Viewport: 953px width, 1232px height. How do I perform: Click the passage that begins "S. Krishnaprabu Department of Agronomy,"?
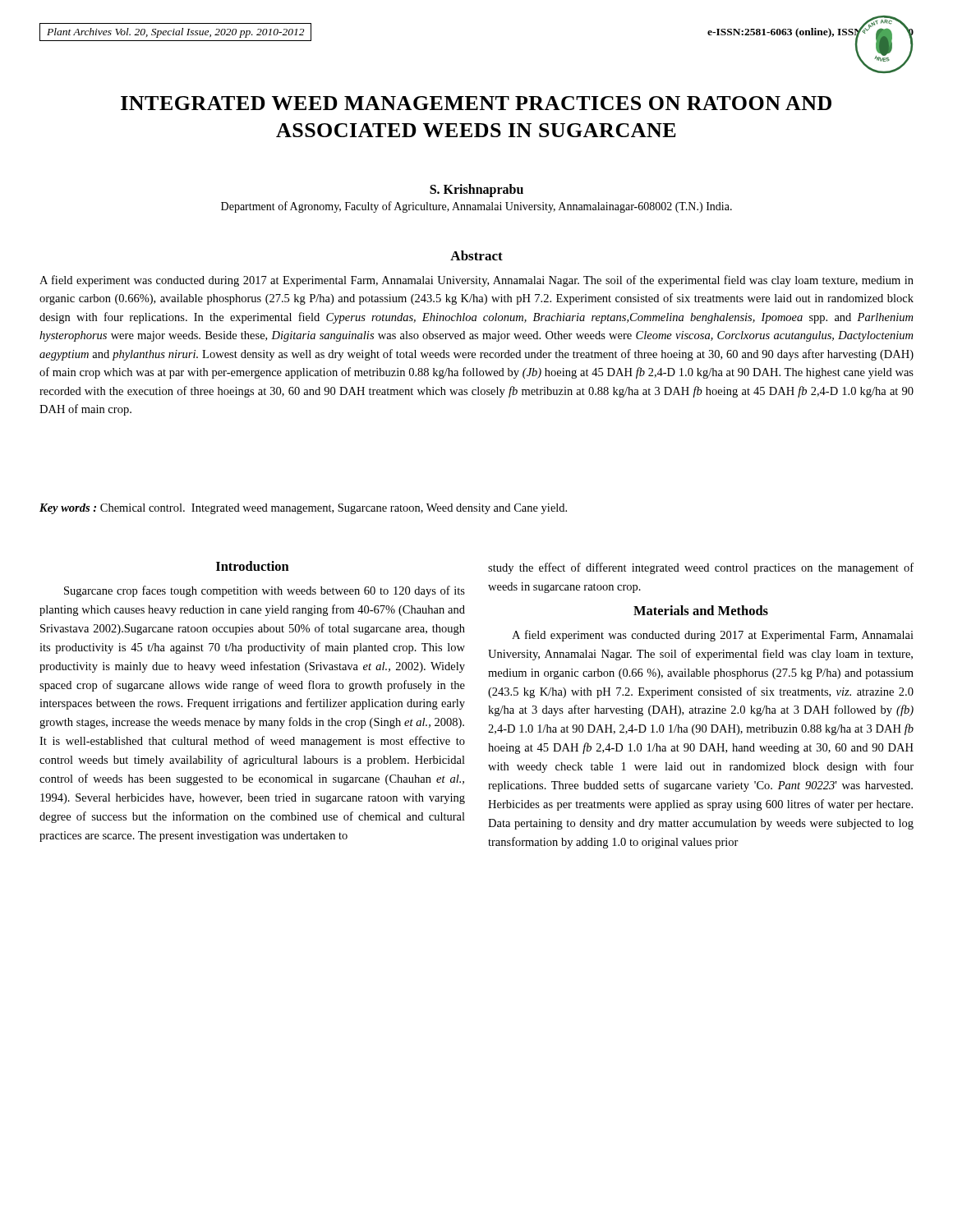[476, 198]
